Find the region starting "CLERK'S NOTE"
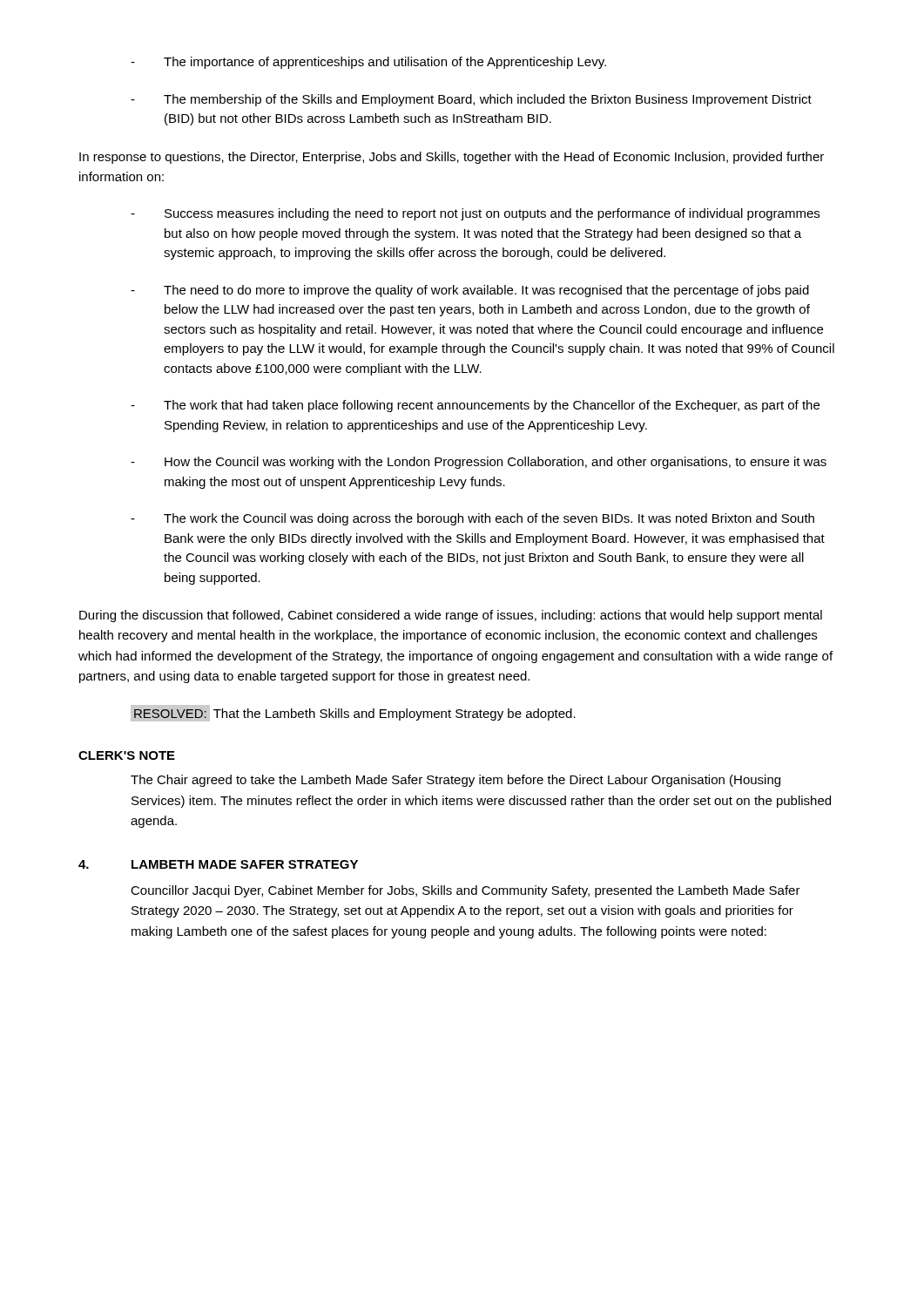 click(127, 755)
